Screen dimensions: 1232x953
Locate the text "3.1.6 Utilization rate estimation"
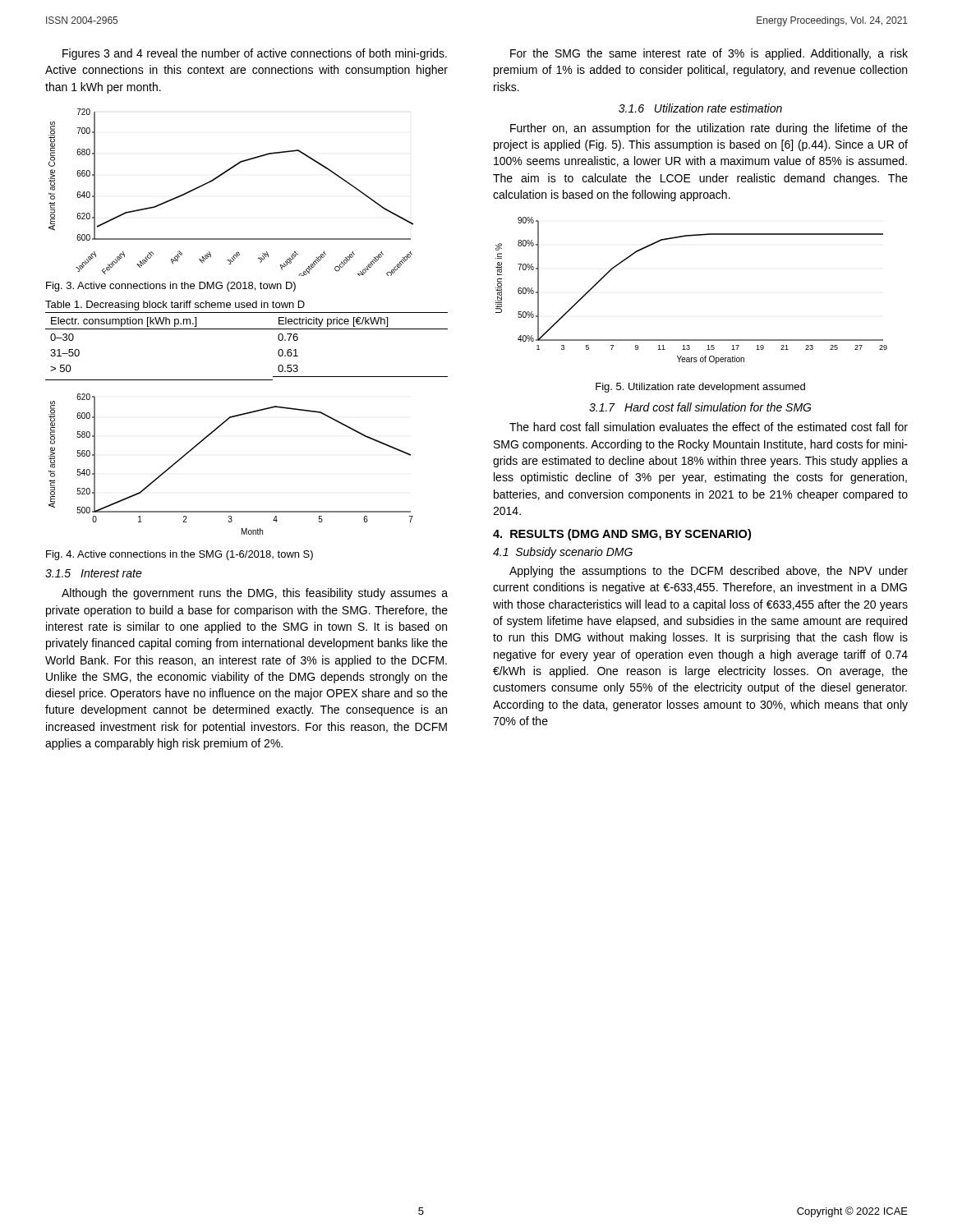click(700, 108)
